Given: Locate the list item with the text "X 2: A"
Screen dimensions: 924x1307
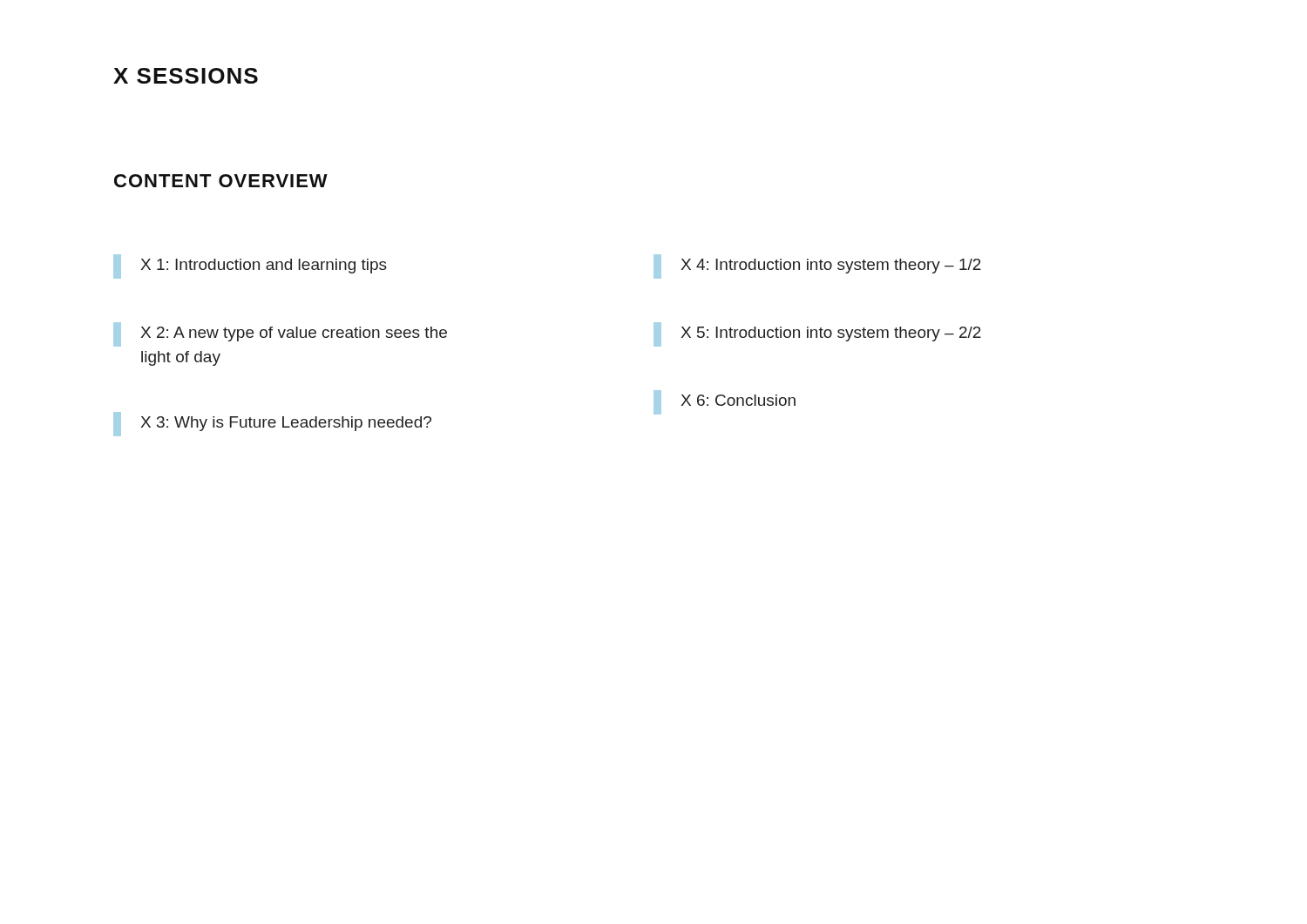Looking at the screenshot, I should pos(280,344).
